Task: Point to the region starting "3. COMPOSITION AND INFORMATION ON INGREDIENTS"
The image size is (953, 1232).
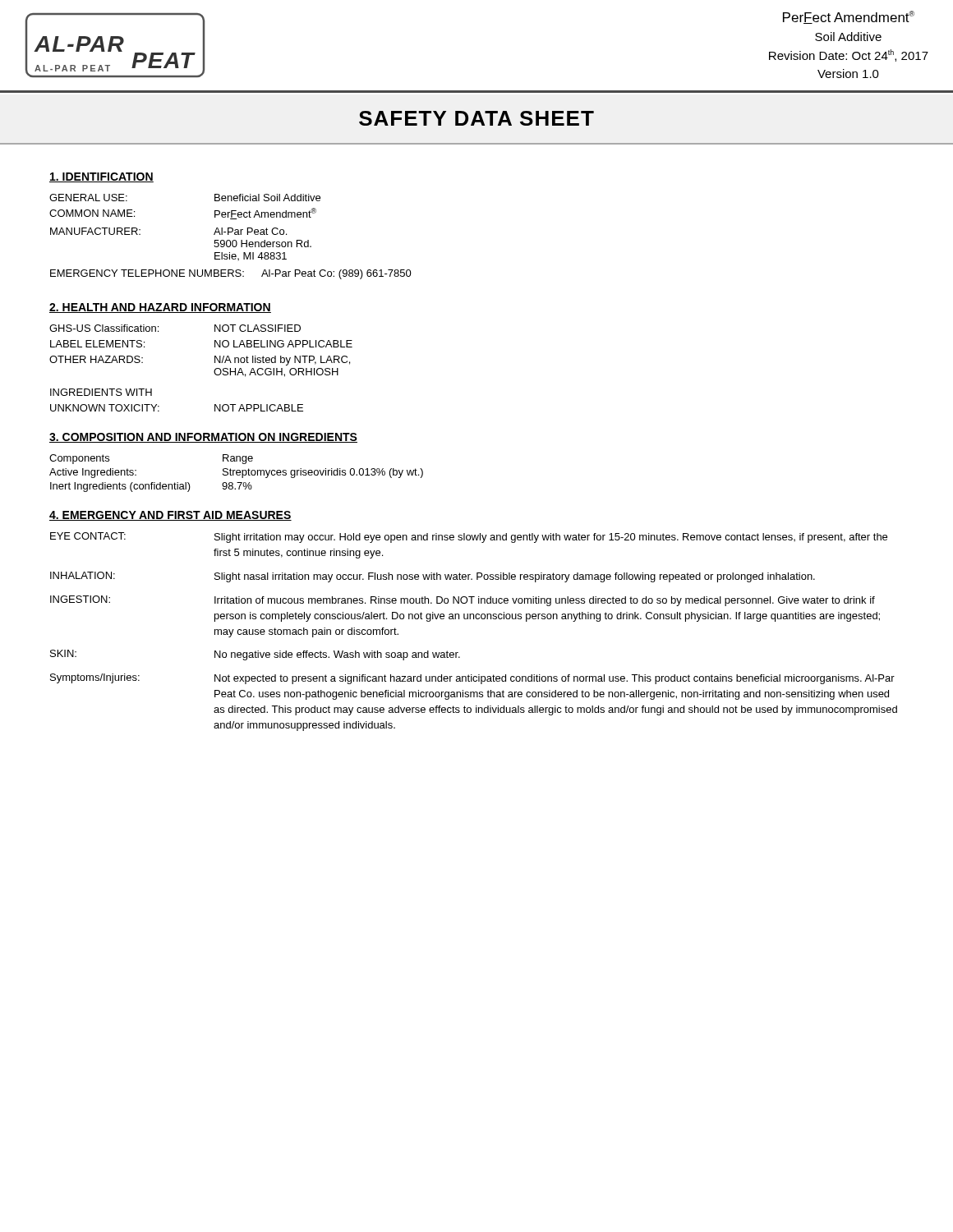Action: pos(203,437)
